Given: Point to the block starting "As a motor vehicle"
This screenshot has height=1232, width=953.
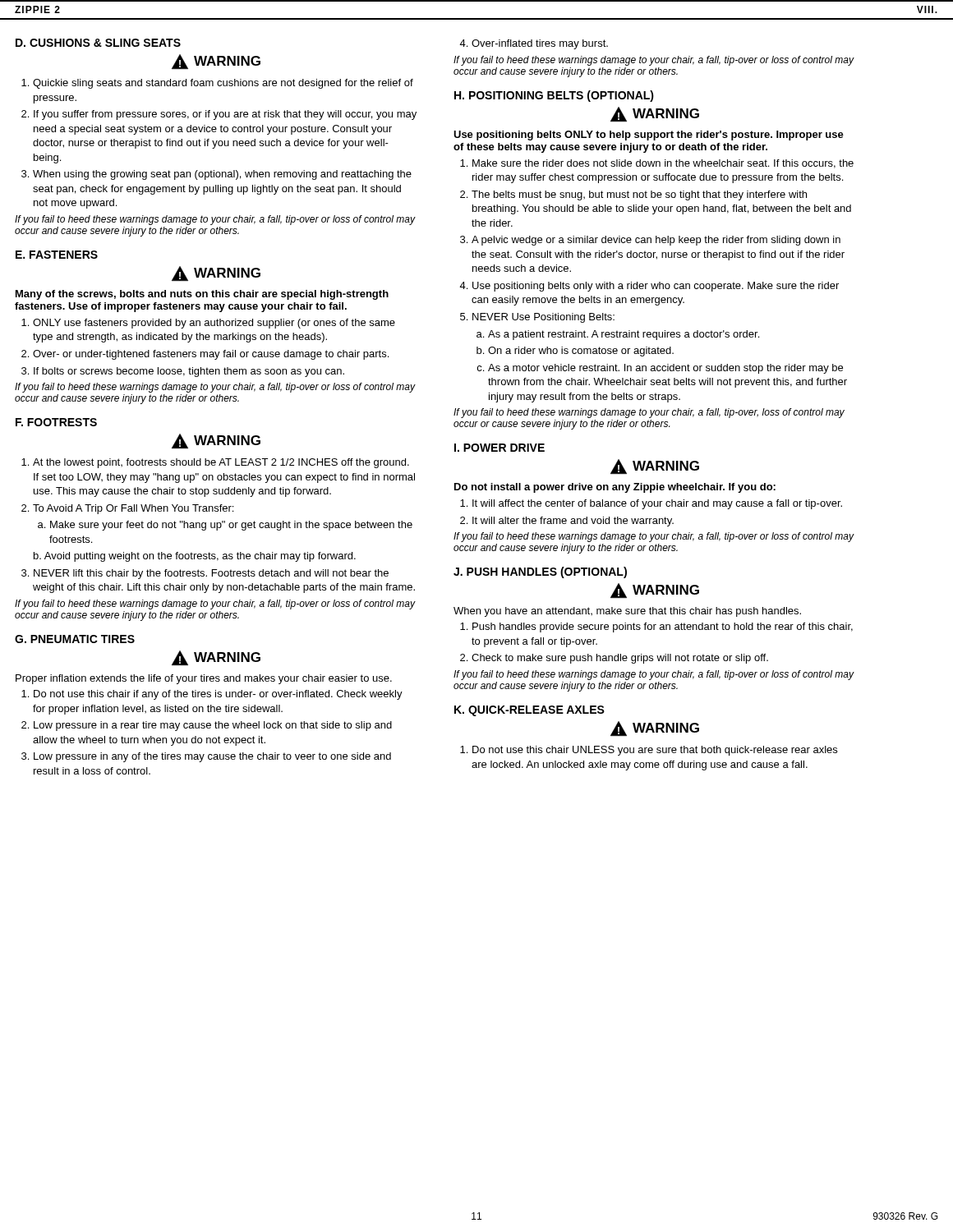Looking at the screenshot, I should 668,382.
